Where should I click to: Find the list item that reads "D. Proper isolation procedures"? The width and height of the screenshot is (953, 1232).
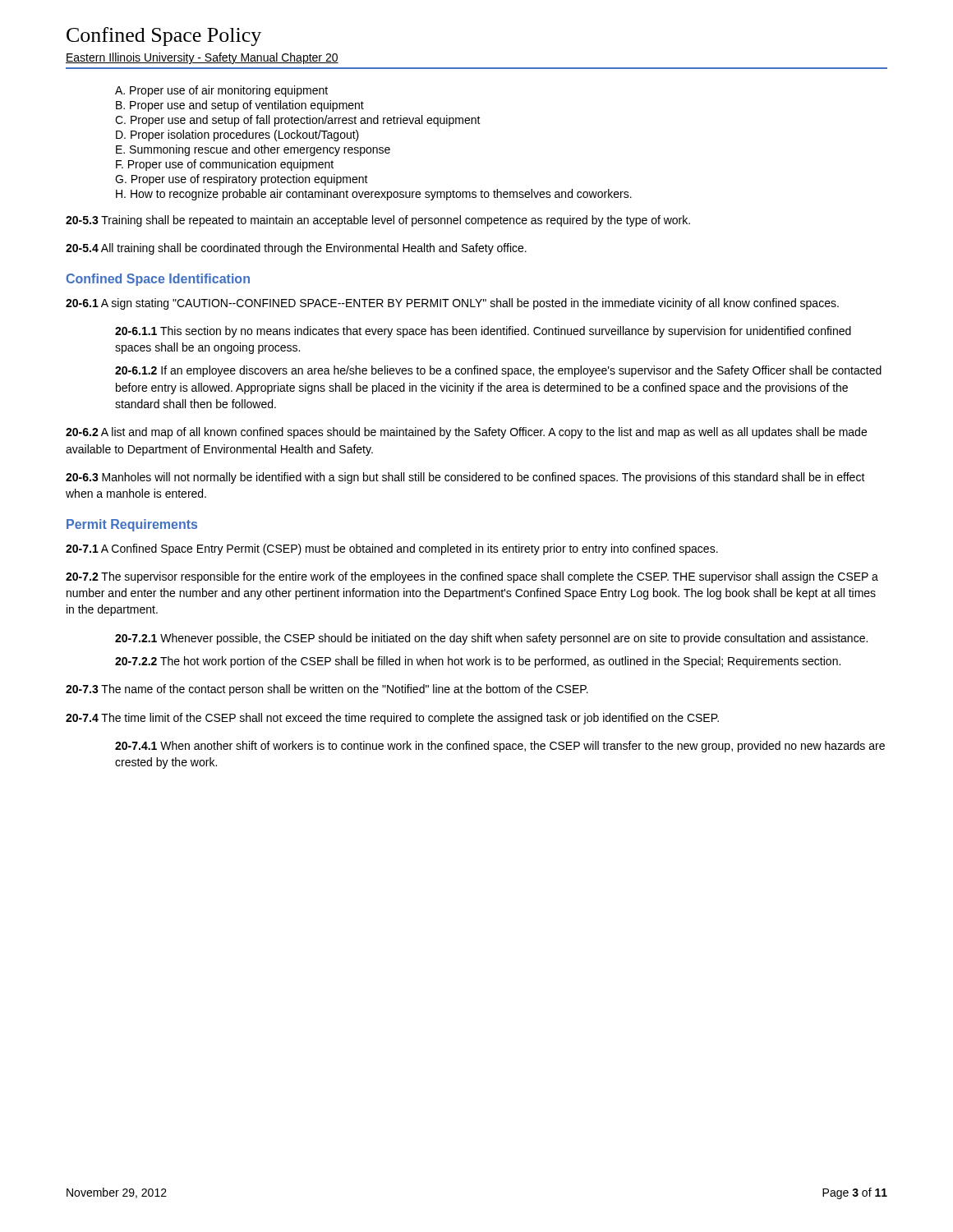(x=237, y=136)
